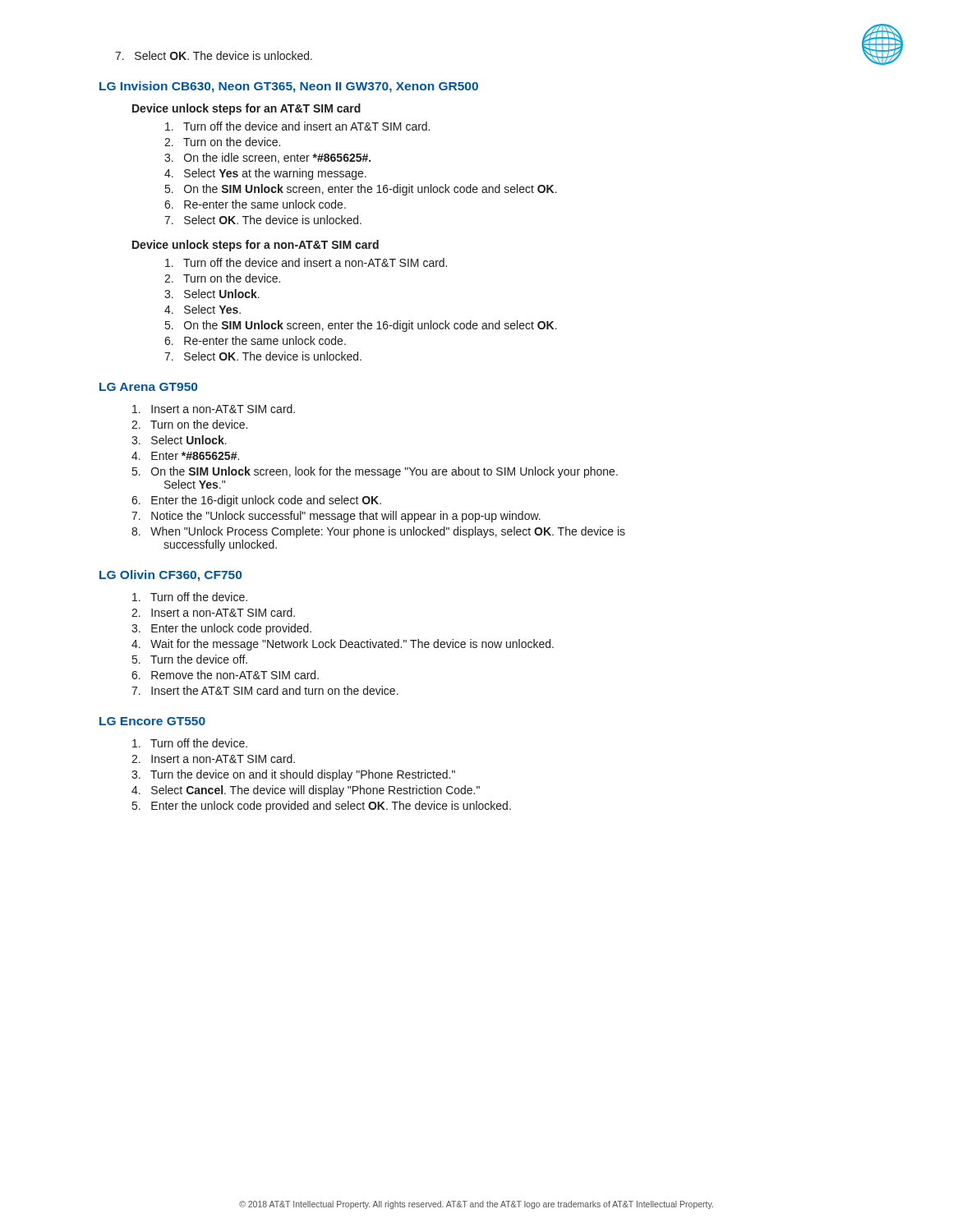Click on the text starting "4. Wait for the message"
This screenshot has width=953, height=1232.
(x=343, y=644)
